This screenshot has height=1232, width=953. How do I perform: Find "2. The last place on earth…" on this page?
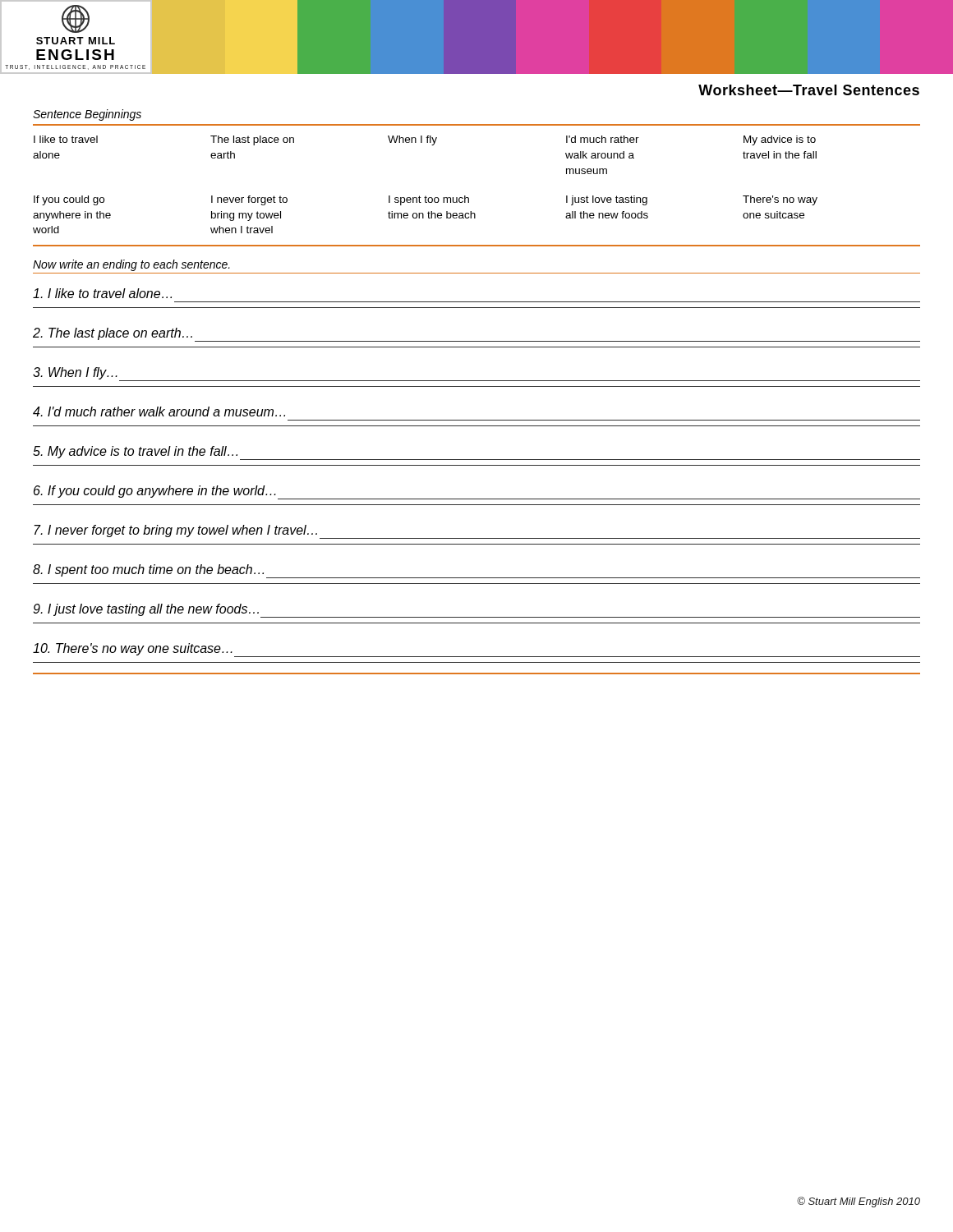476,333
